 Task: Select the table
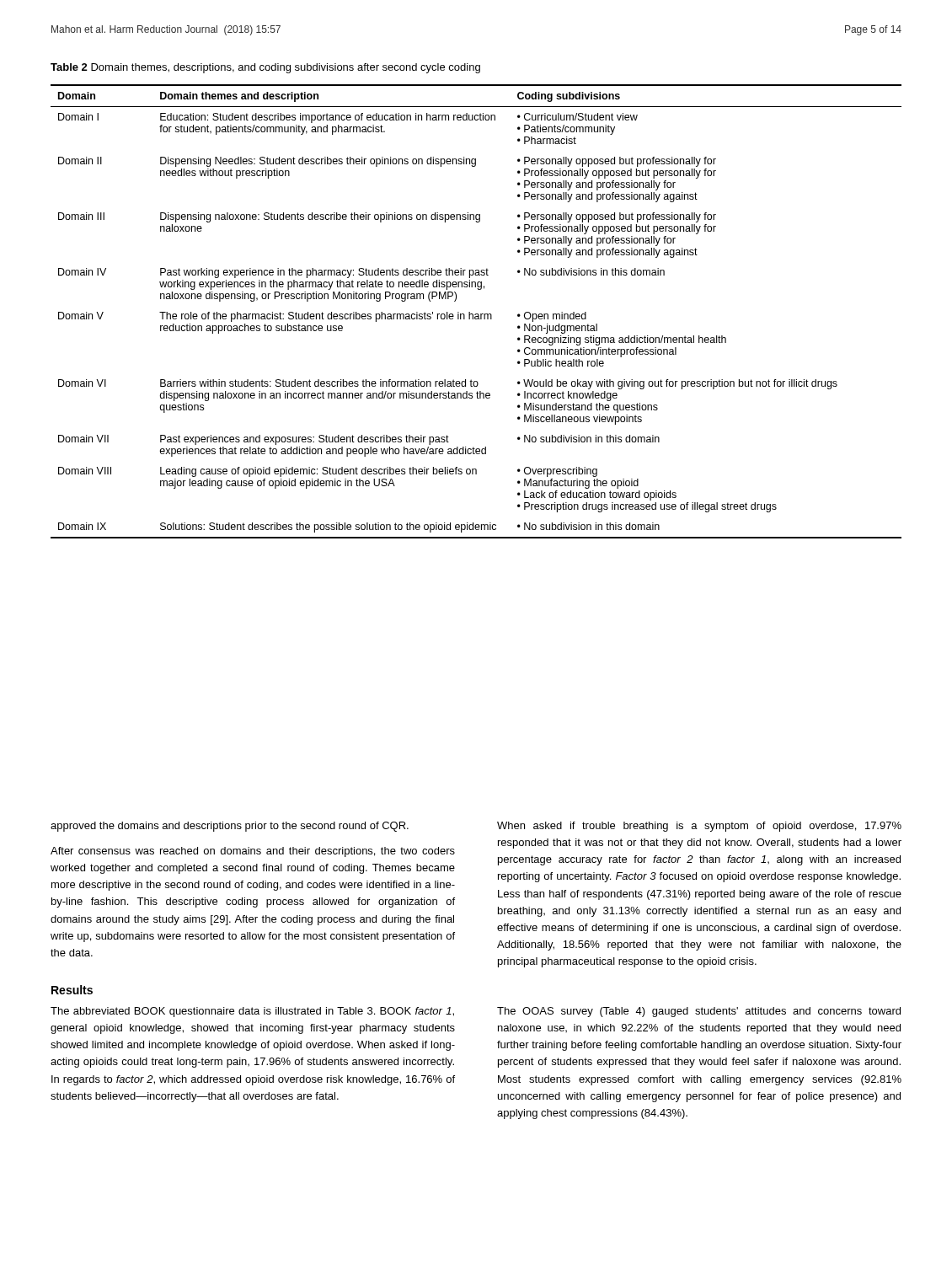pos(476,311)
